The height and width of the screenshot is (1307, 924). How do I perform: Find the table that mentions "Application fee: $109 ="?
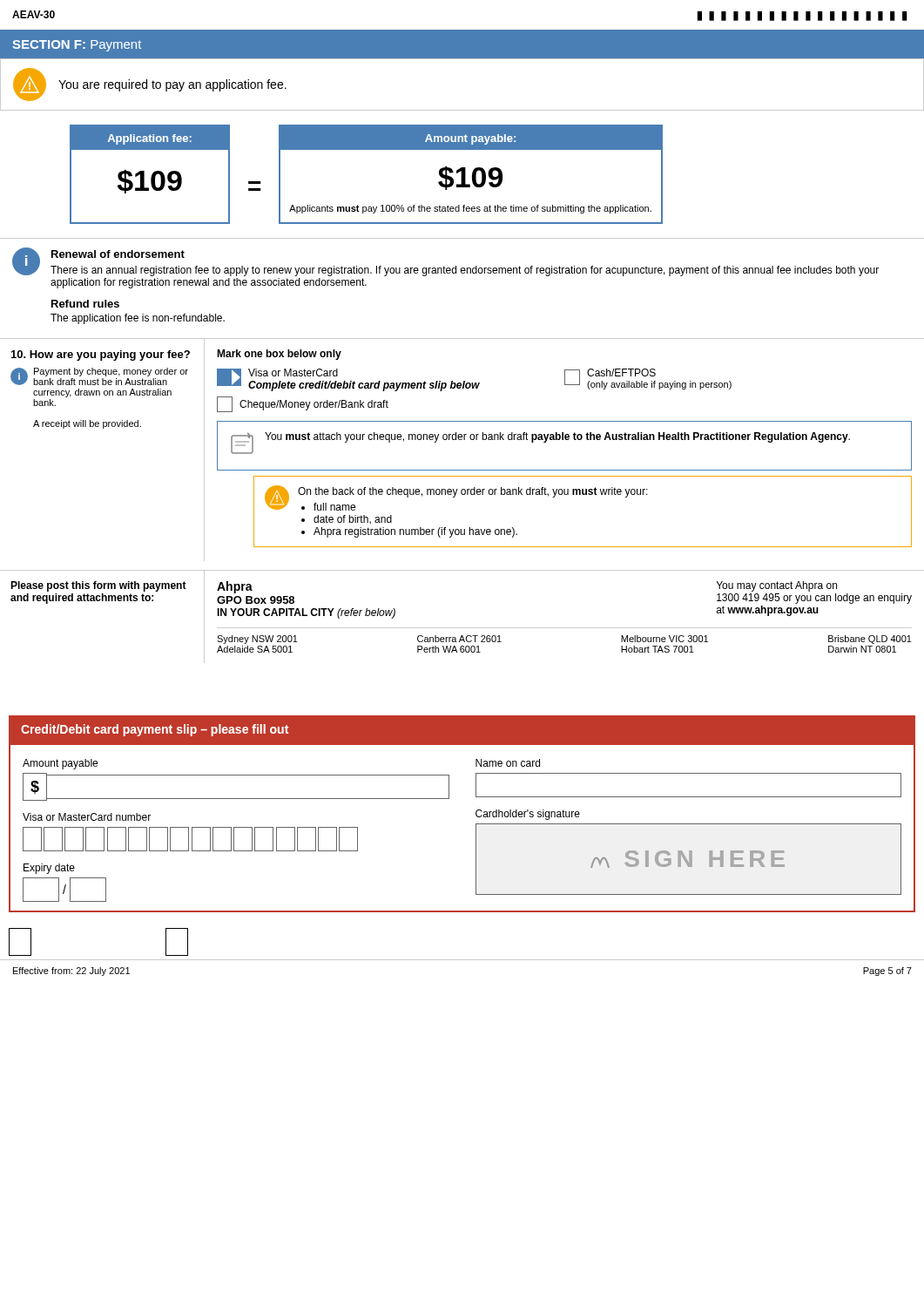pyautogui.click(x=462, y=174)
